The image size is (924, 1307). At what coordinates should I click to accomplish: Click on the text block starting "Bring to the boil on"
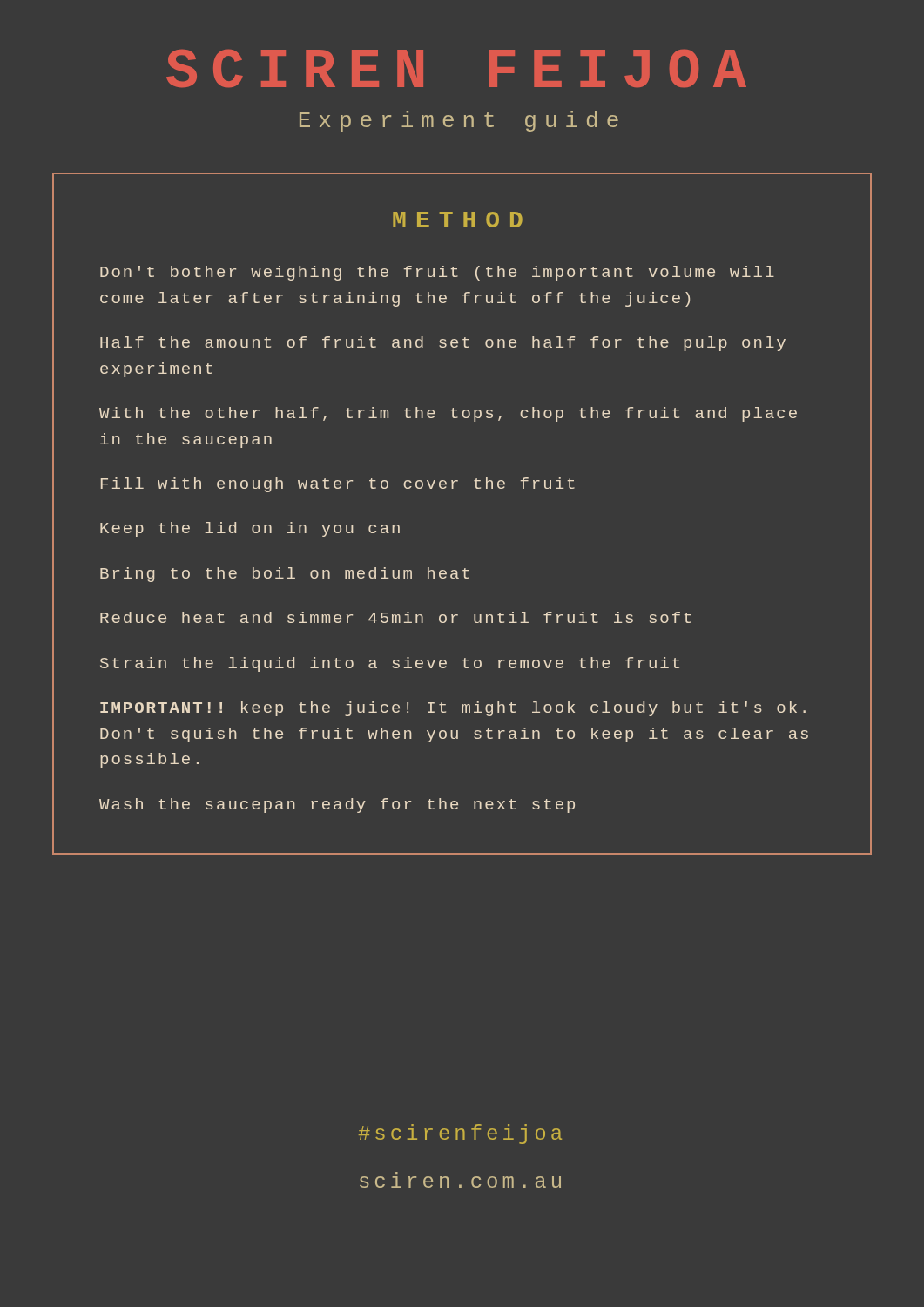(286, 574)
